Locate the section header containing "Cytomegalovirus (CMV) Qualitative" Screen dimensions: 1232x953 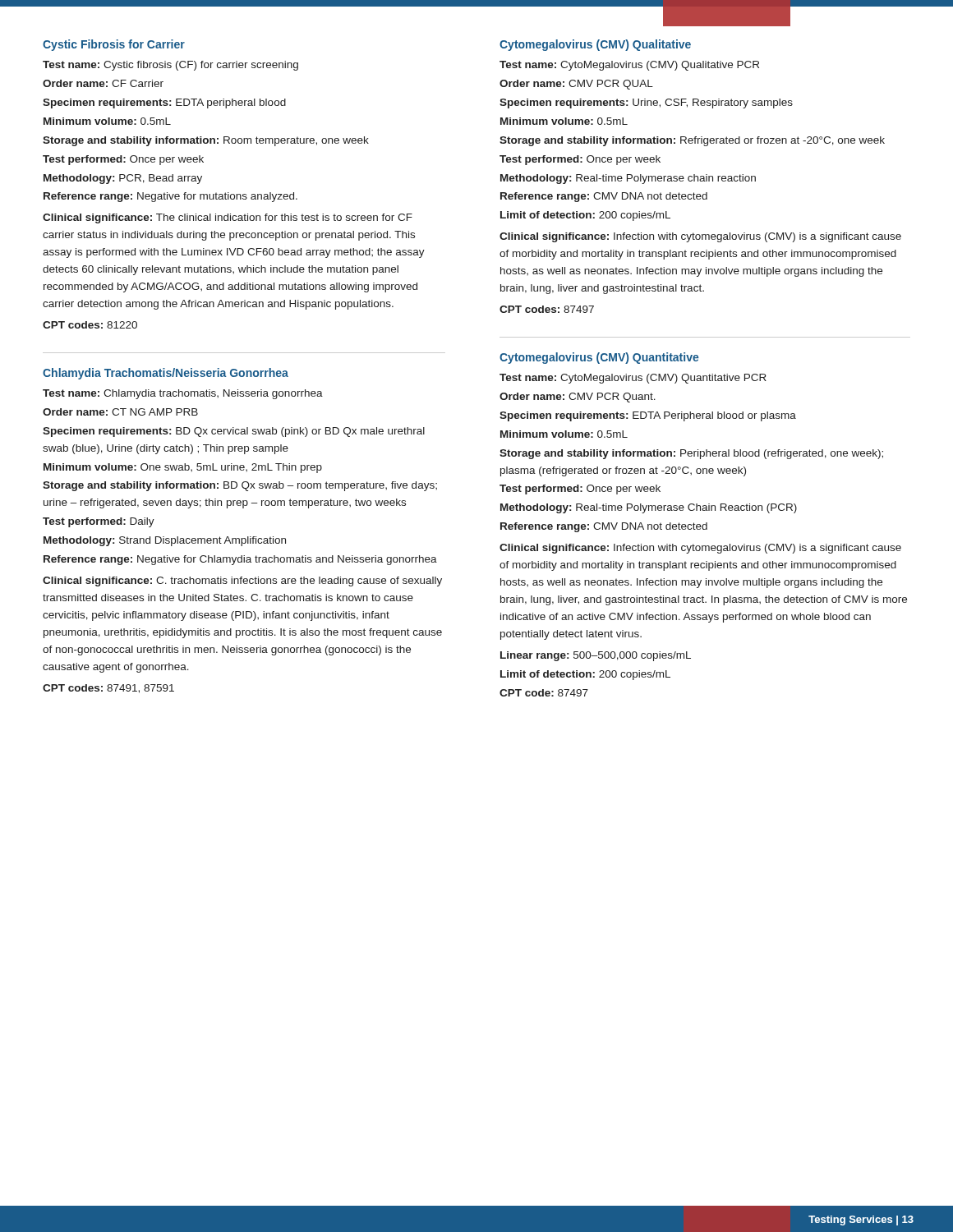595,44
